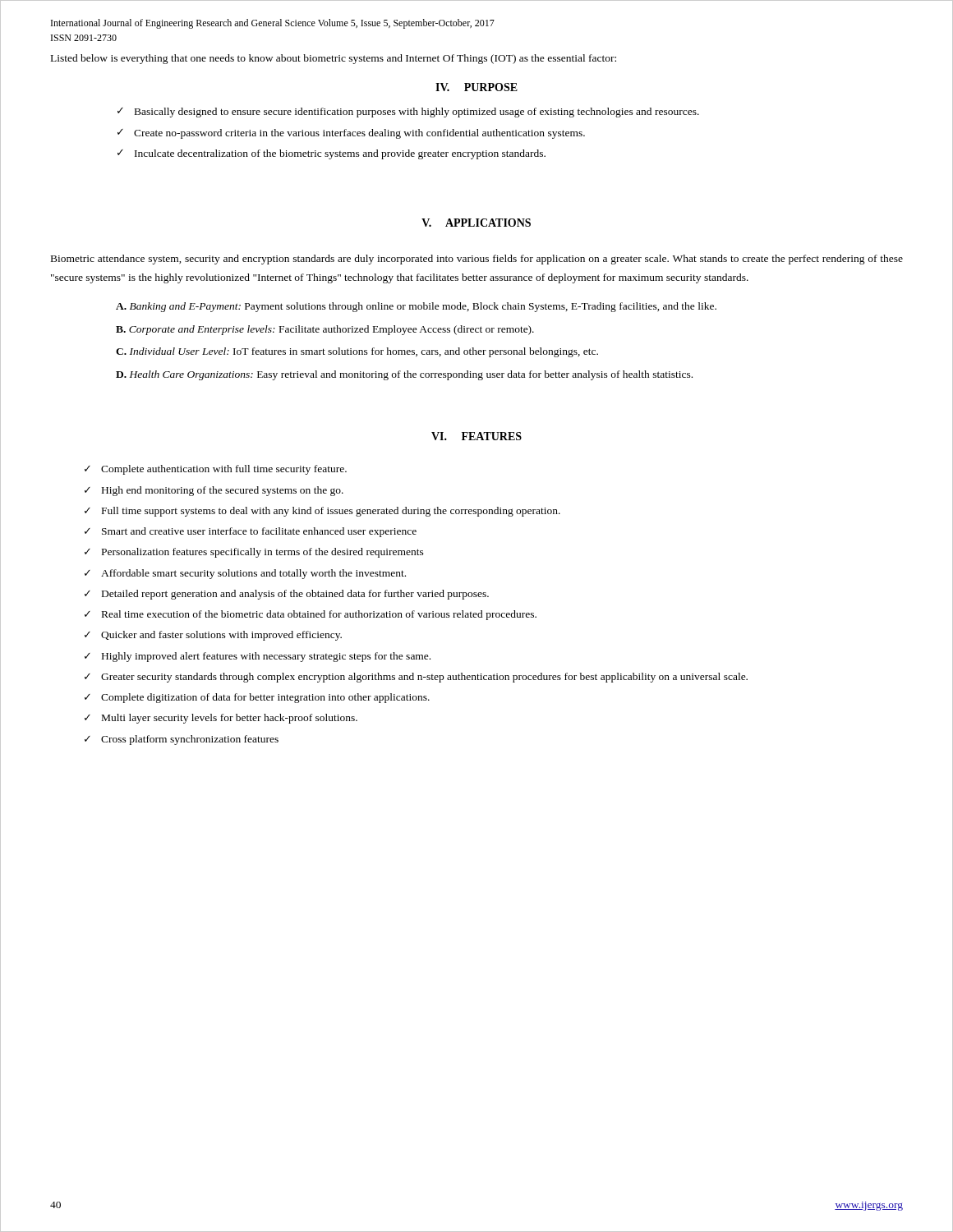Locate the list item that reads "A. Banking and E-Payment: Payment solutions through"
The width and height of the screenshot is (953, 1232).
416,306
